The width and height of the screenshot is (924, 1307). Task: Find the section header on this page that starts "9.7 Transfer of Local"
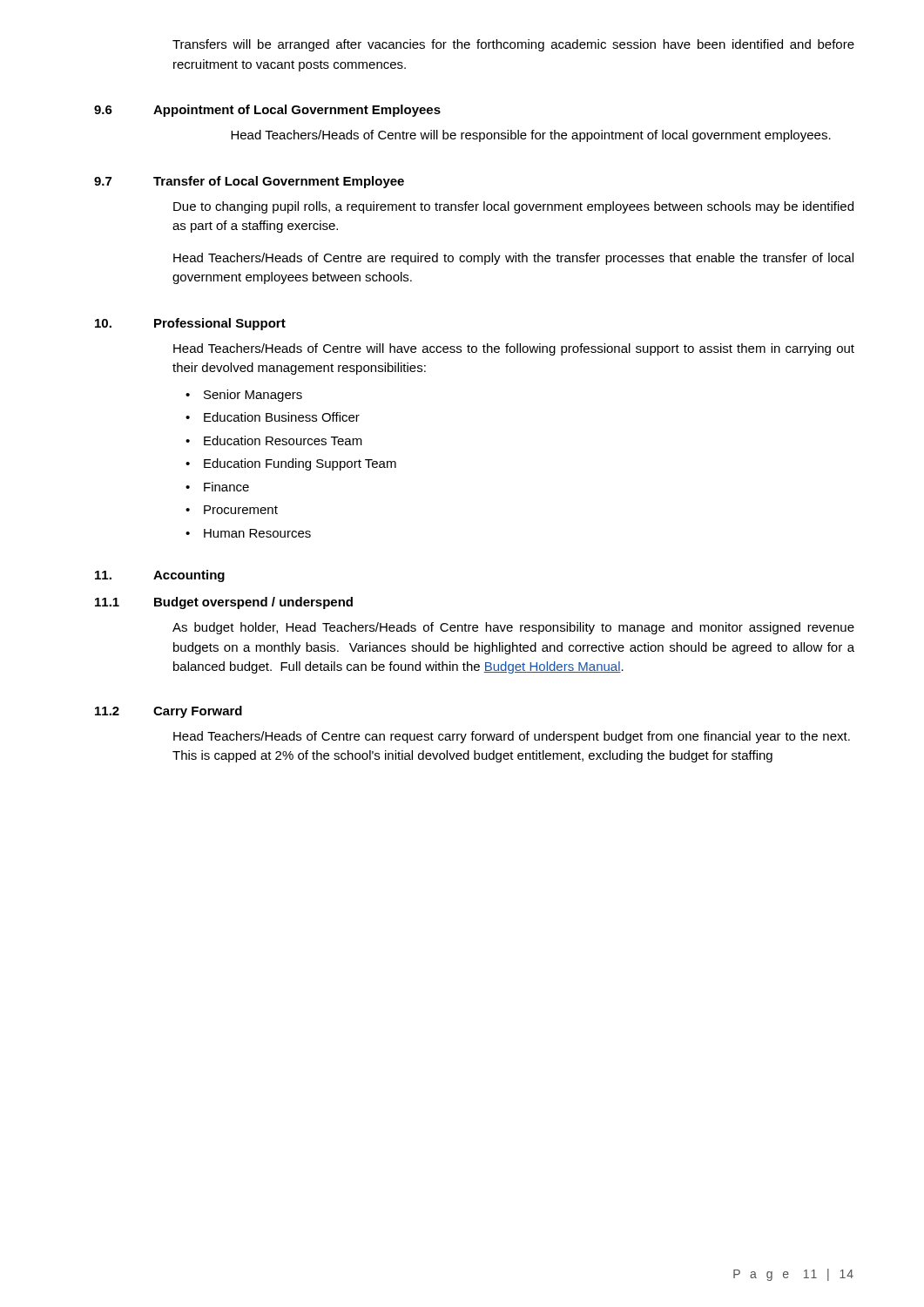[249, 180]
